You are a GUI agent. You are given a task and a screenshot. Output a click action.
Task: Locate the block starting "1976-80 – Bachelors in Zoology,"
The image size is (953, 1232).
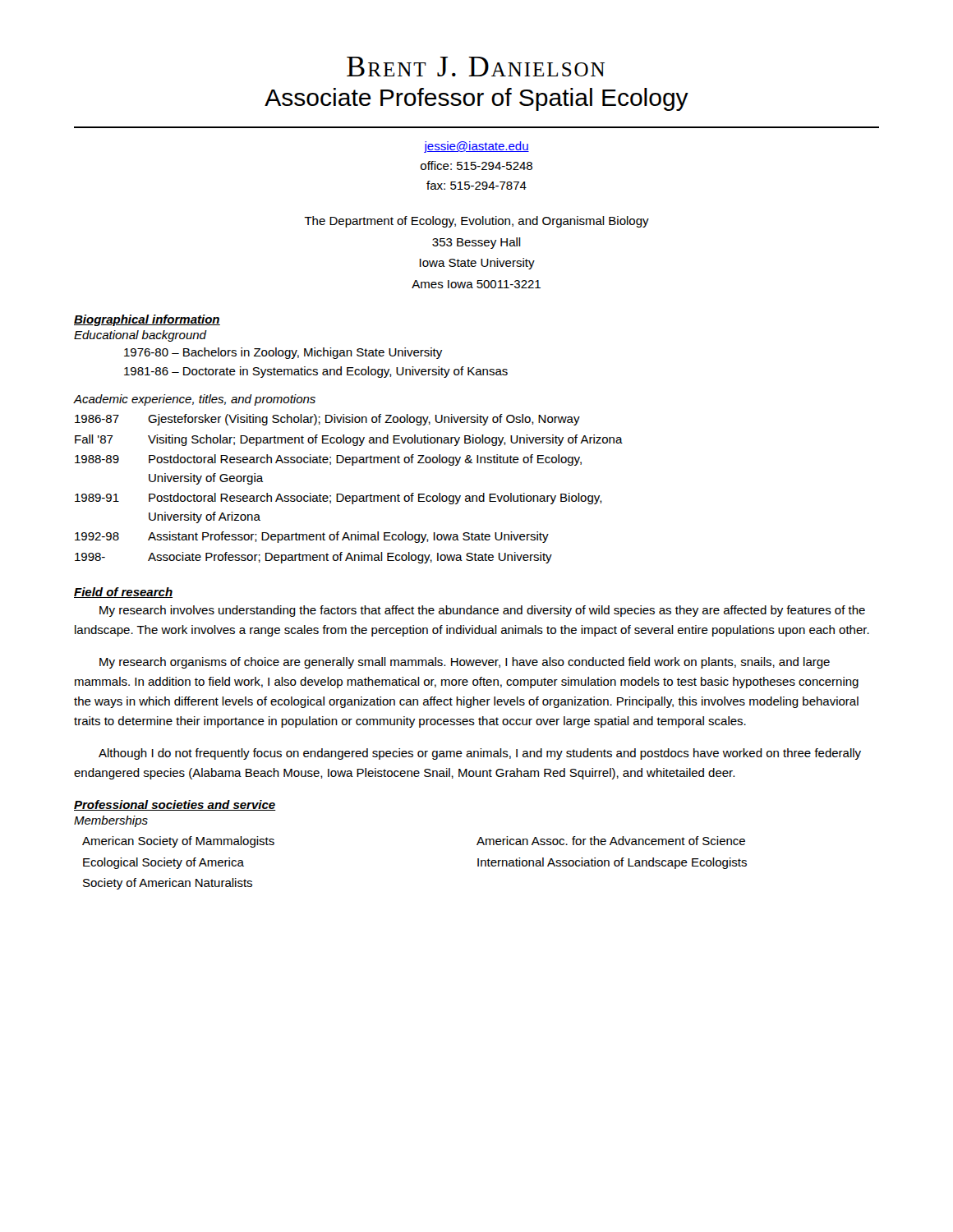tap(283, 352)
